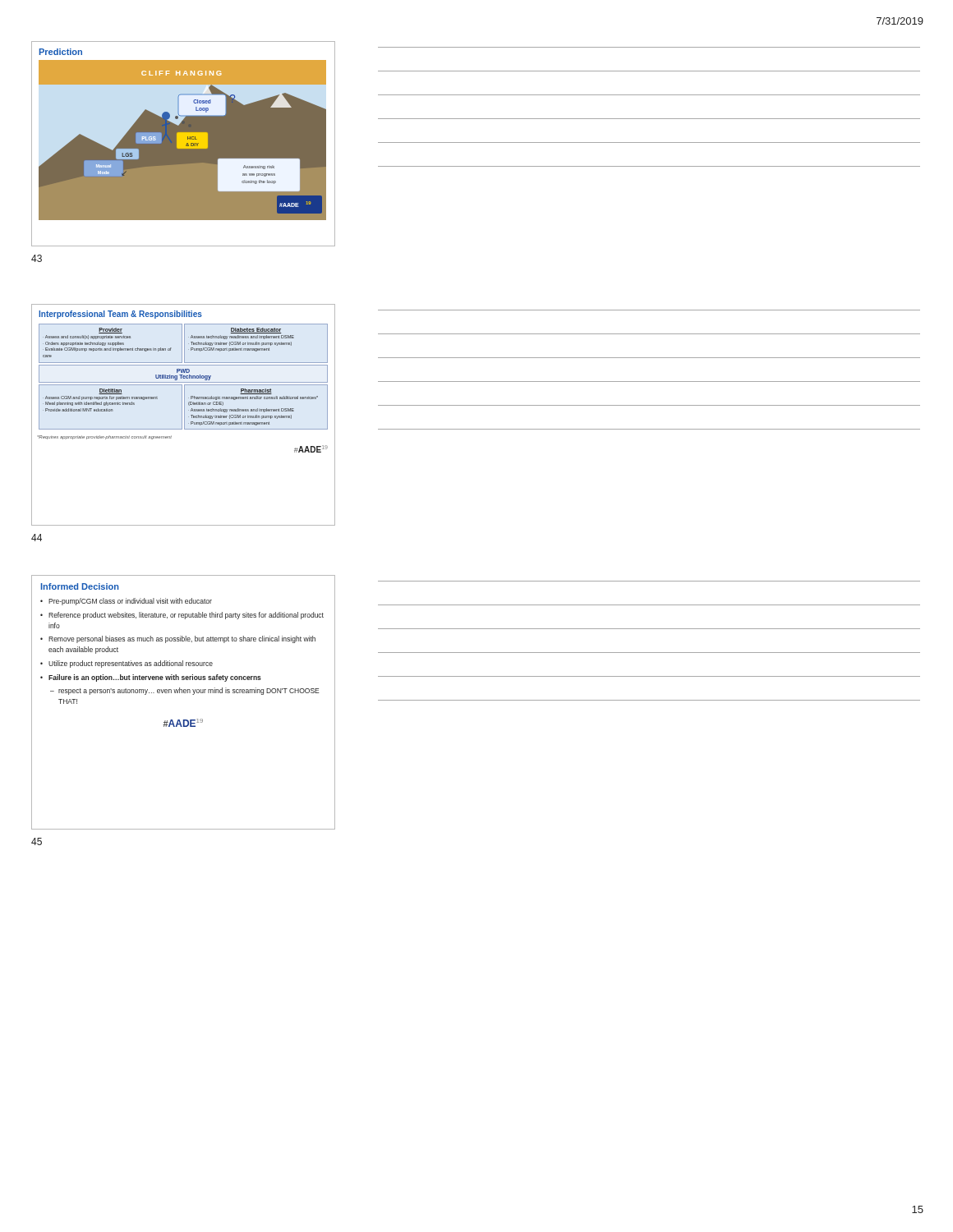Screen dimensions: 1232x953
Task: Find the block on this page that starts "• Reference product websites, literature, or reputable"
Action: point(183,621)
